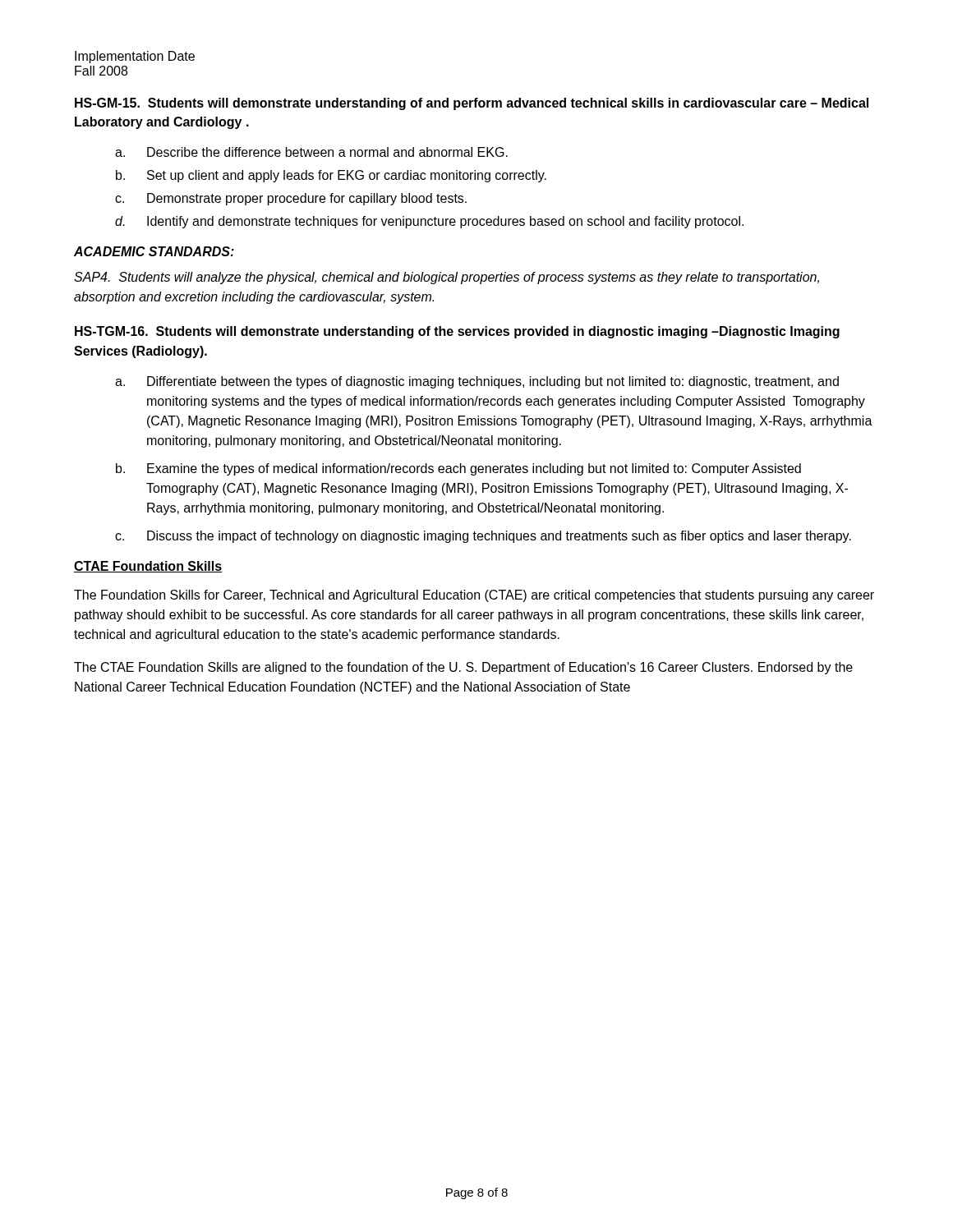Point to the block starting "a. Describe the difference between a normal and"

[497, 153]
